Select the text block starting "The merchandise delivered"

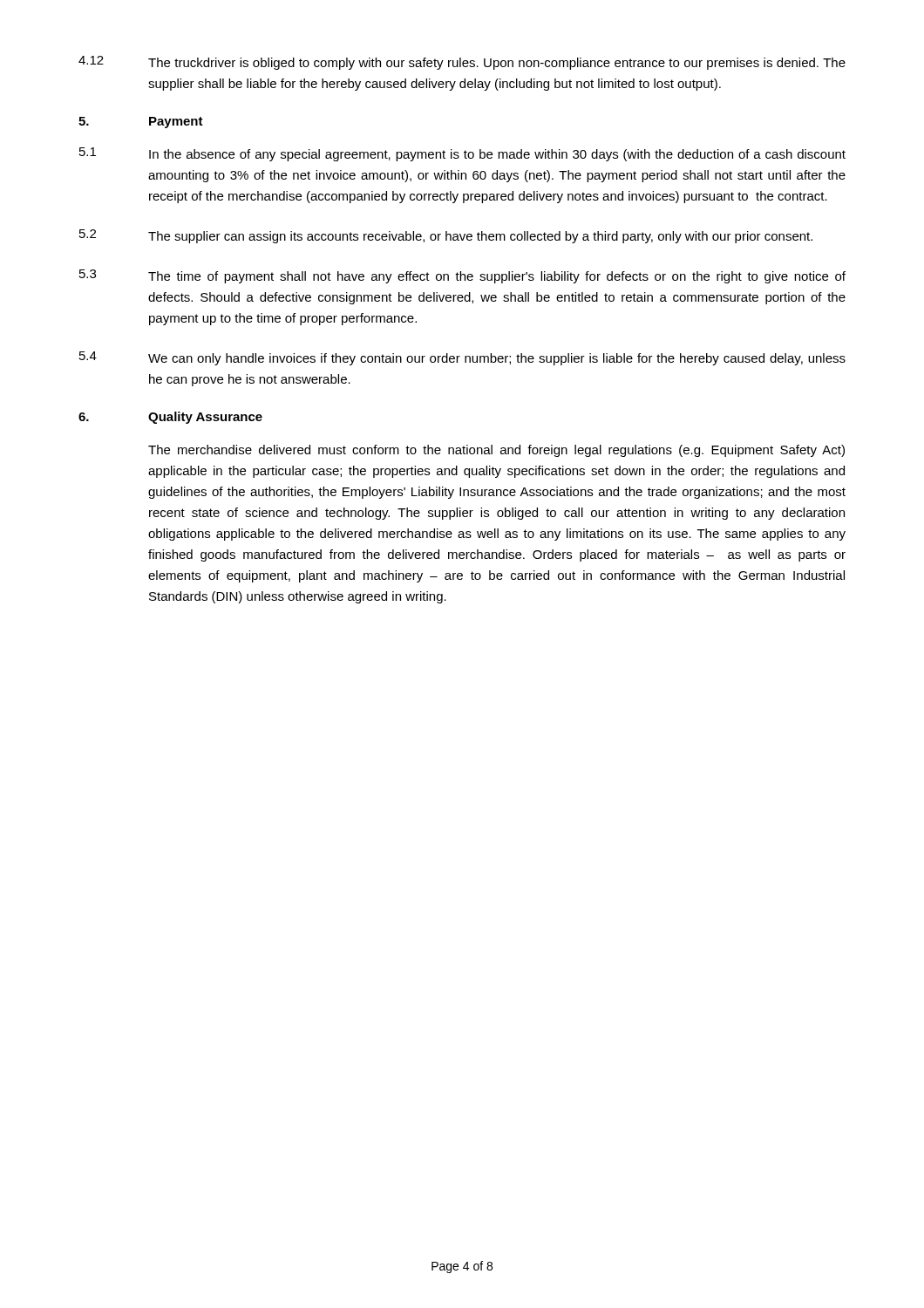click(497, 523)
